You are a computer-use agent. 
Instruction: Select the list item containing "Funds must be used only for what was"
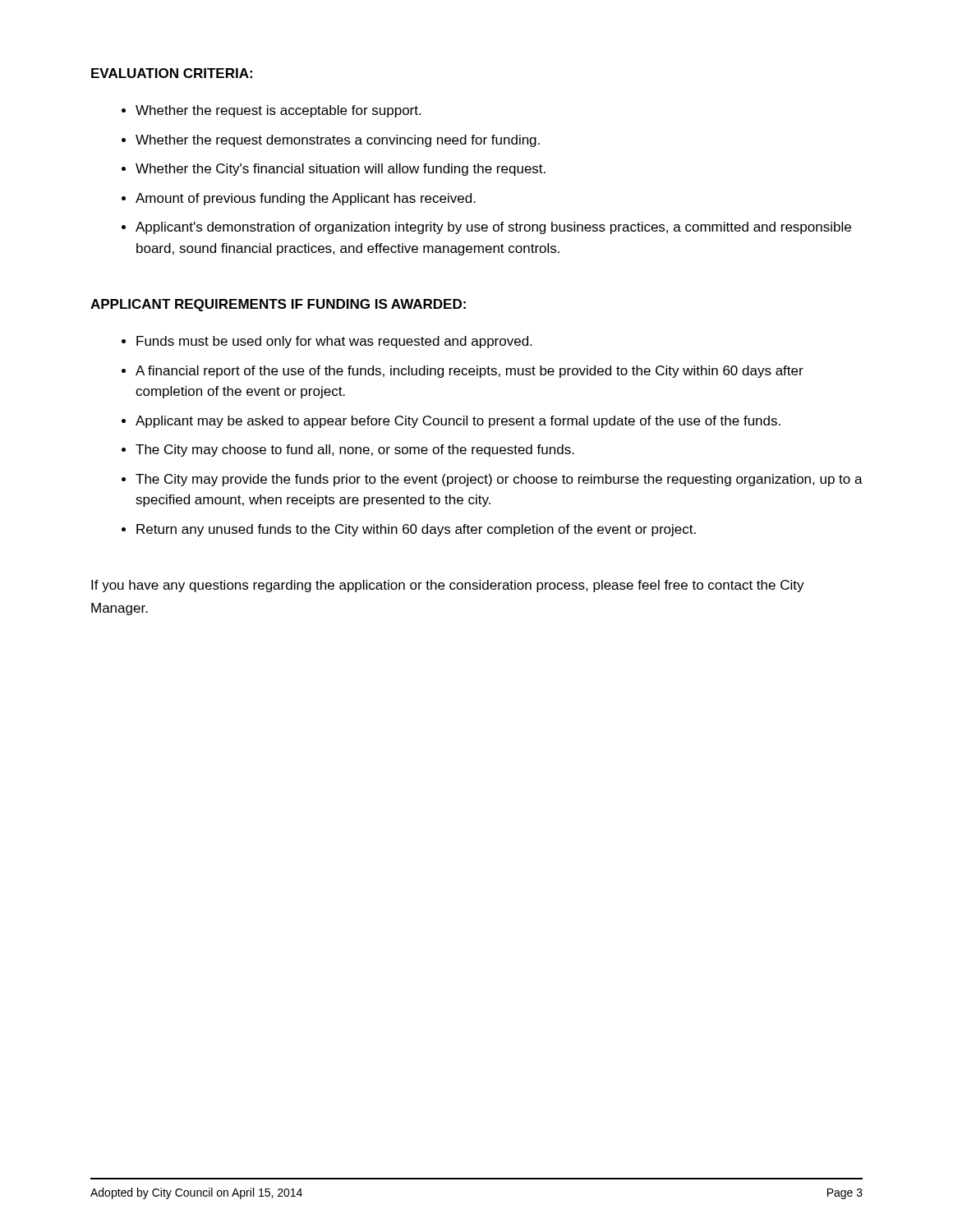(x=499, y=342)
